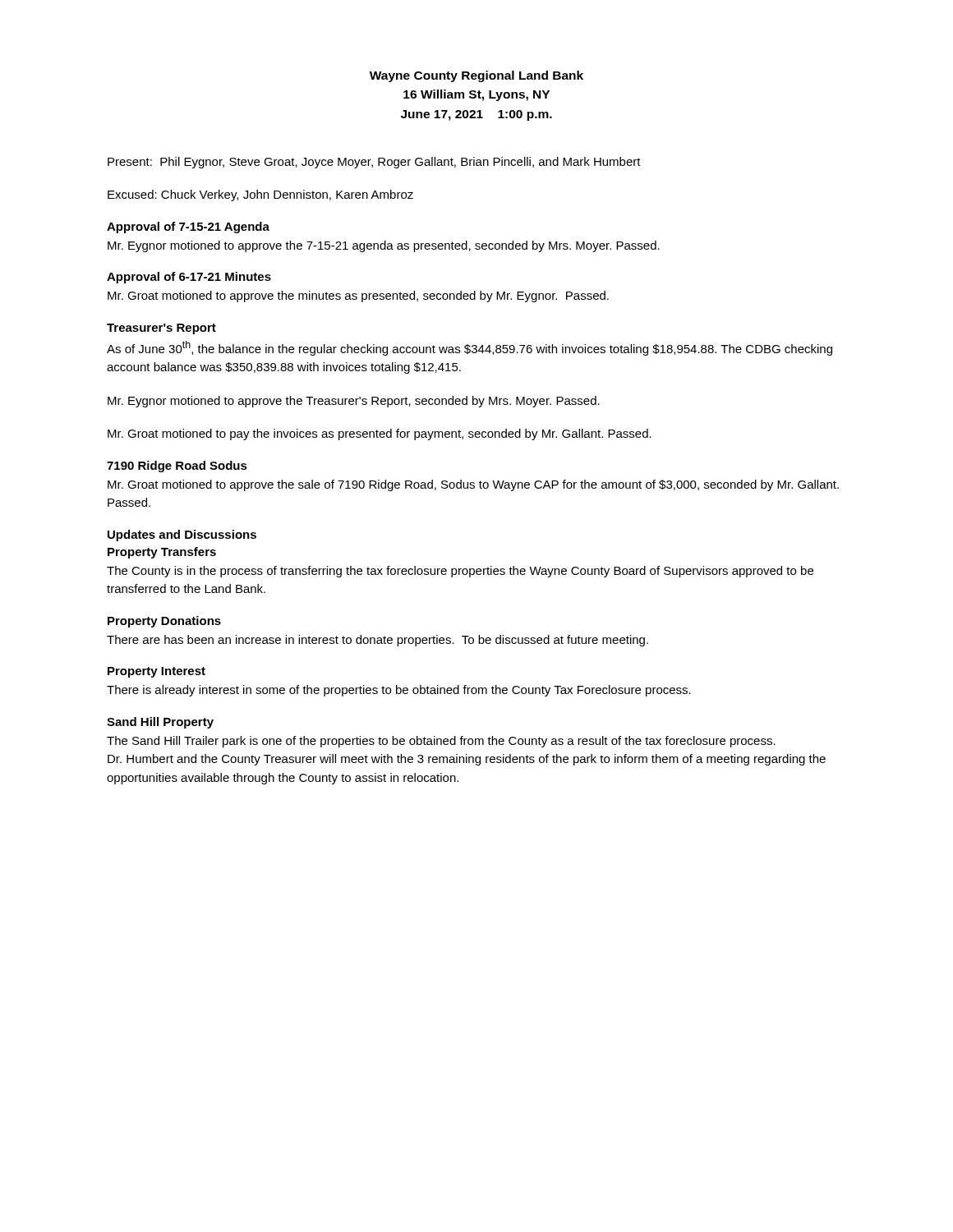
Task: Click where it says "7190 Ridge Road Sodus"
Action: point(177,465)
